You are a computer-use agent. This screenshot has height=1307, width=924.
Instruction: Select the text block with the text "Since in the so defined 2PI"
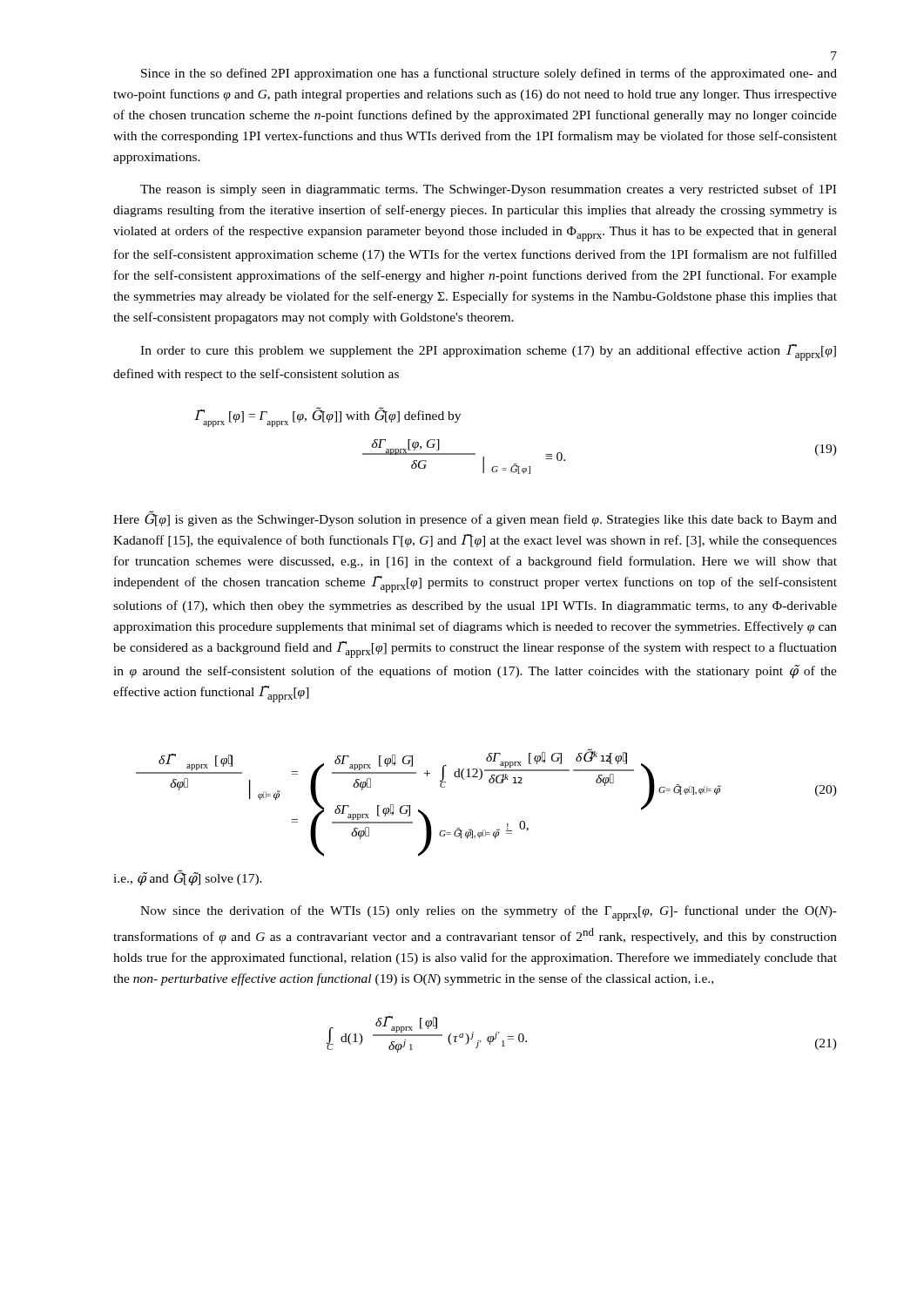[475, 115]
